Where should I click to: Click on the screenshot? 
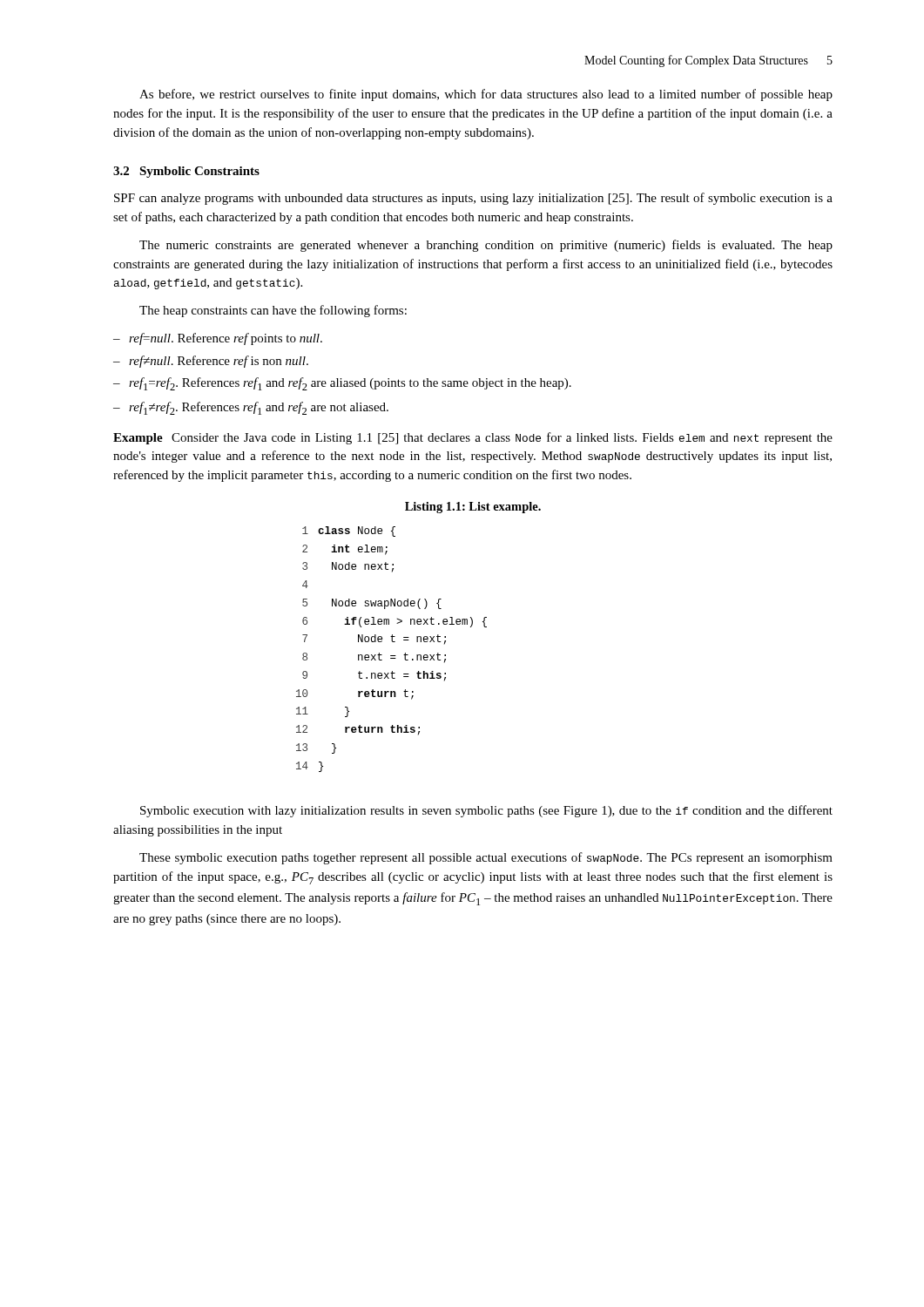[x=473, y=655]
